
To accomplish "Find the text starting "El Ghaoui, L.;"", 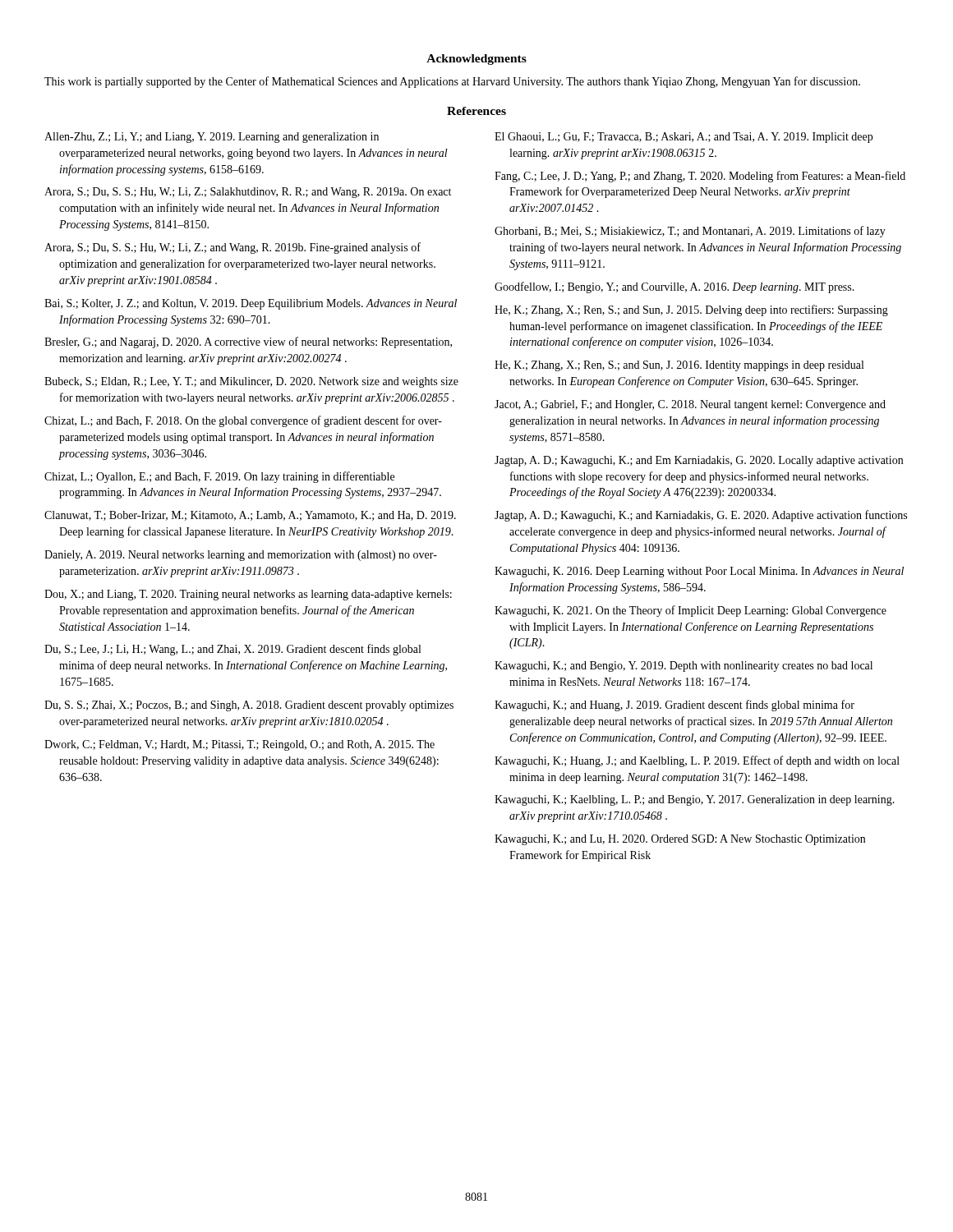I will click(684, 145).
